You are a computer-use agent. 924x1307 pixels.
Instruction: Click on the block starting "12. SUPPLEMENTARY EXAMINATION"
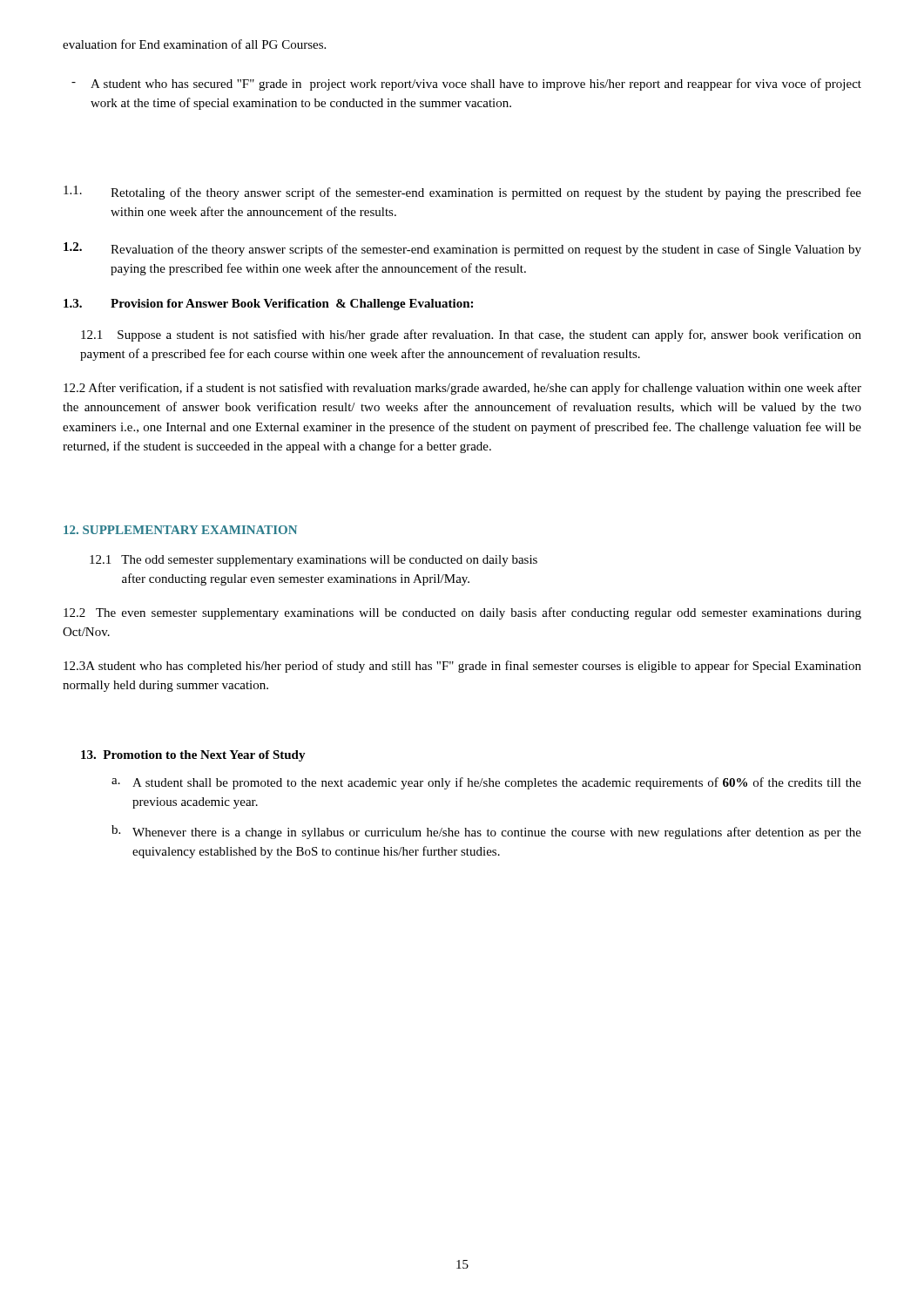coord(180,529)
